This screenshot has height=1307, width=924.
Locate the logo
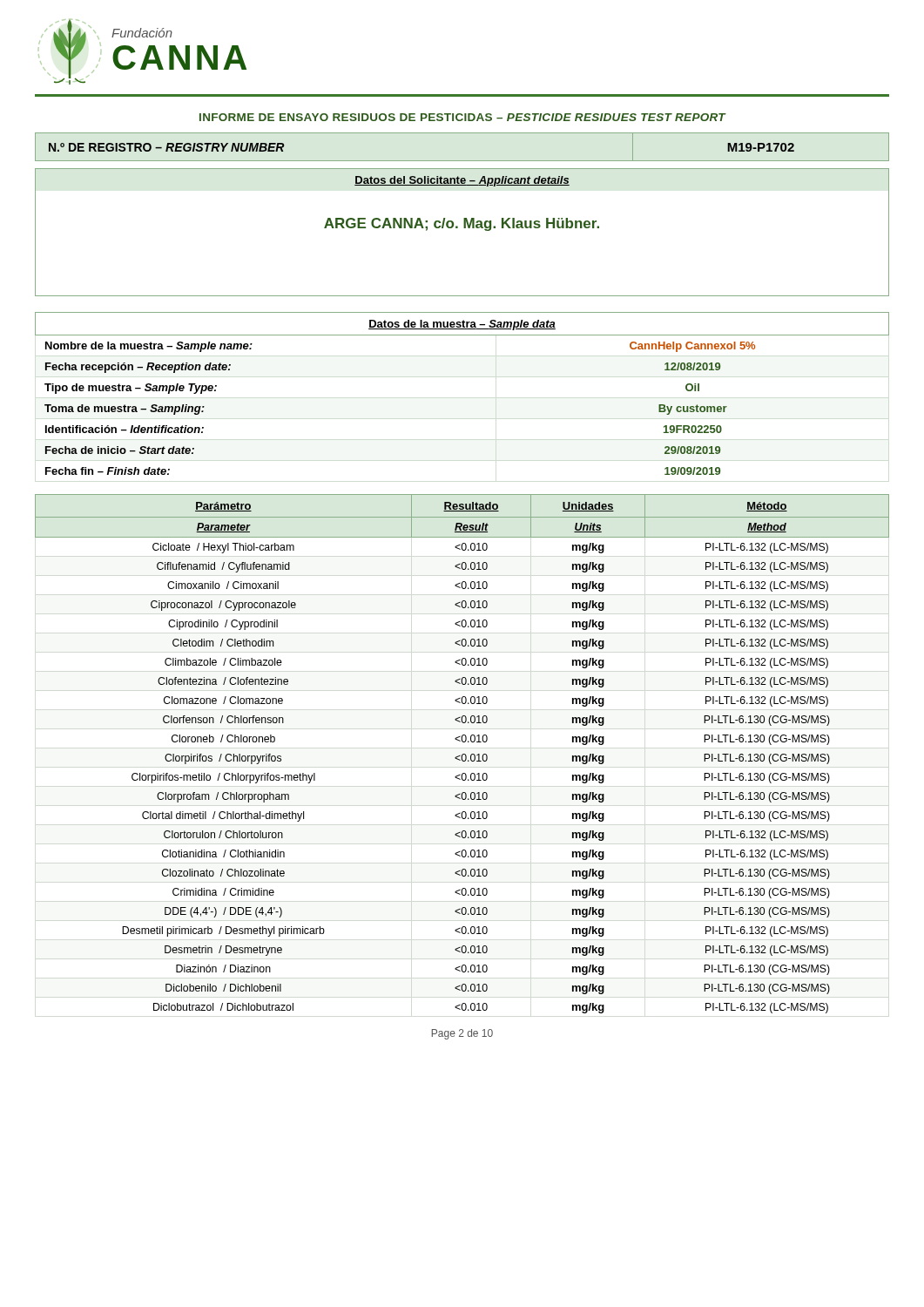tap(143, 51)
